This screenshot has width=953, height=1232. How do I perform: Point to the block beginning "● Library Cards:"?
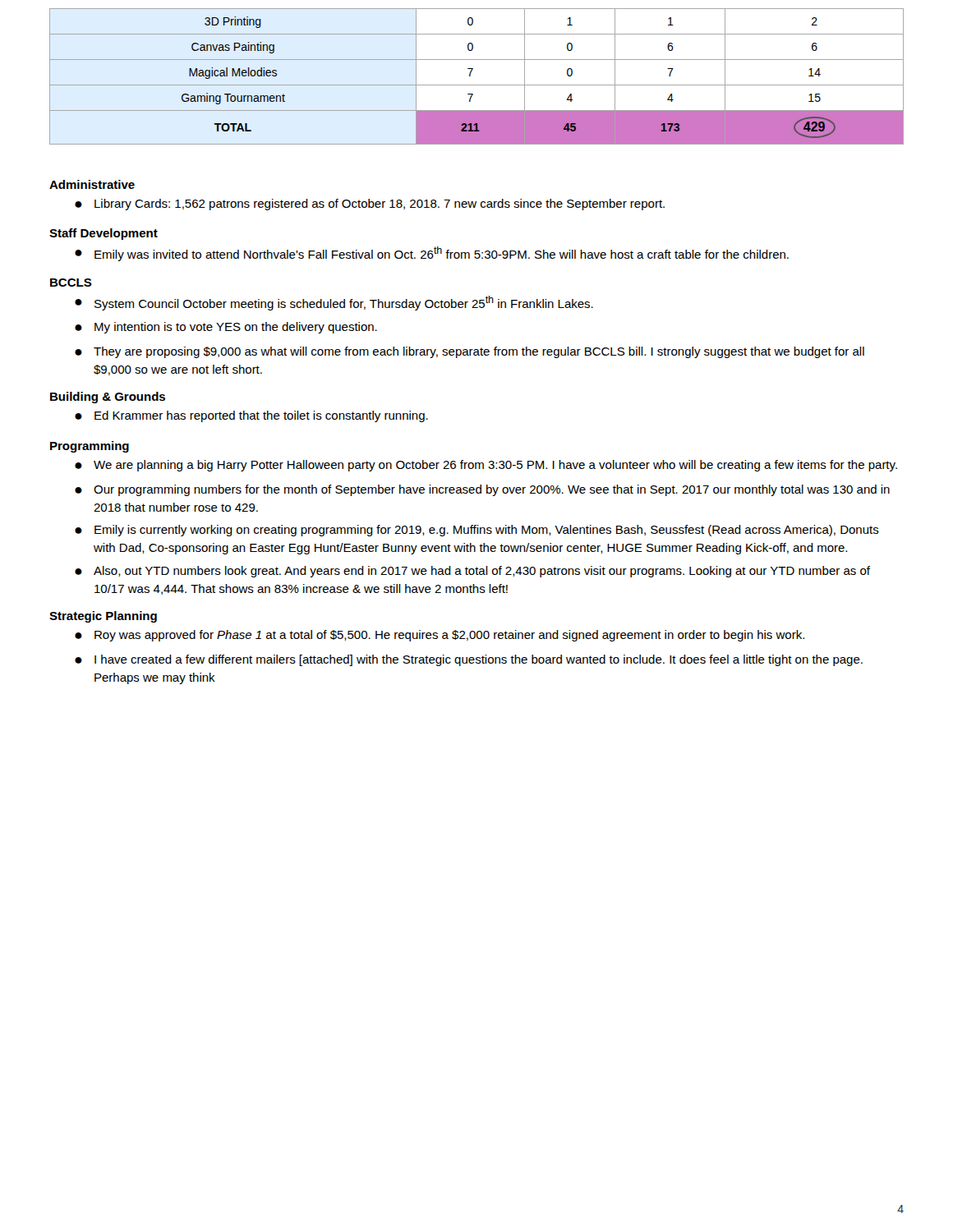click(x=370, y=205)
